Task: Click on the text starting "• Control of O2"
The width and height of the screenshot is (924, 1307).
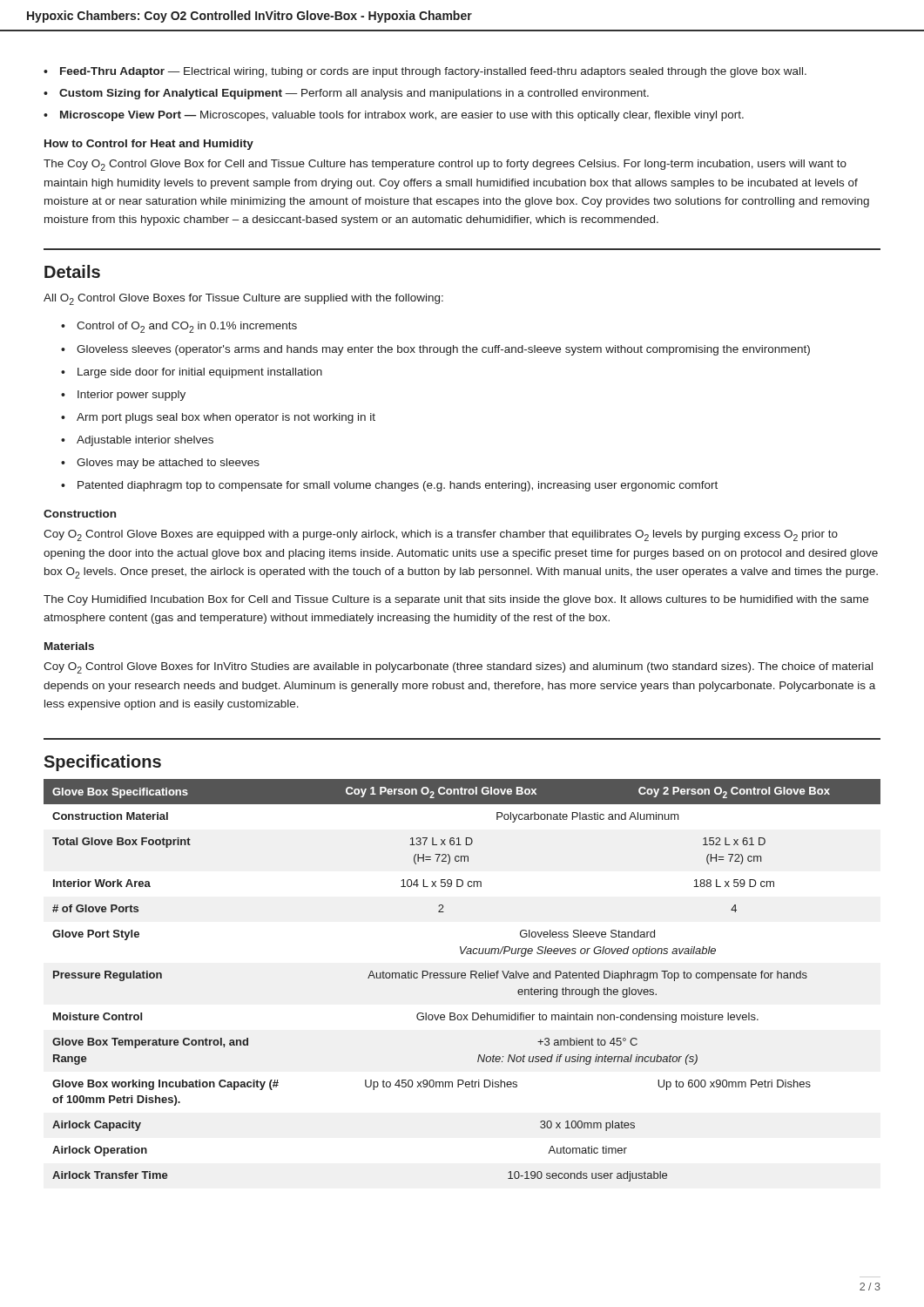Action: click(x=179, y=327)
